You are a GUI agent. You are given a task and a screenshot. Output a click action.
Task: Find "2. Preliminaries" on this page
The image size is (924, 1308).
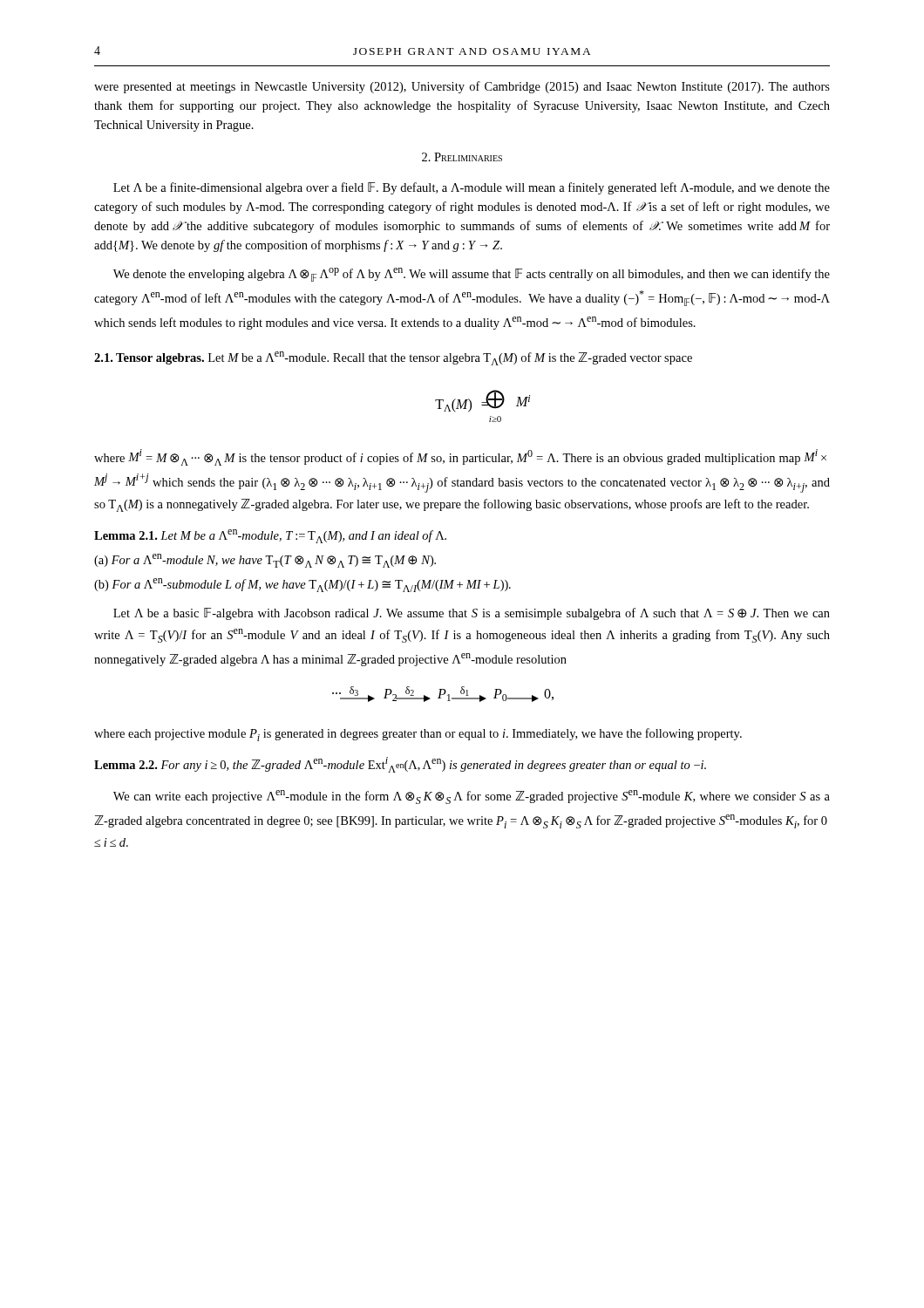tap(462, 157)
